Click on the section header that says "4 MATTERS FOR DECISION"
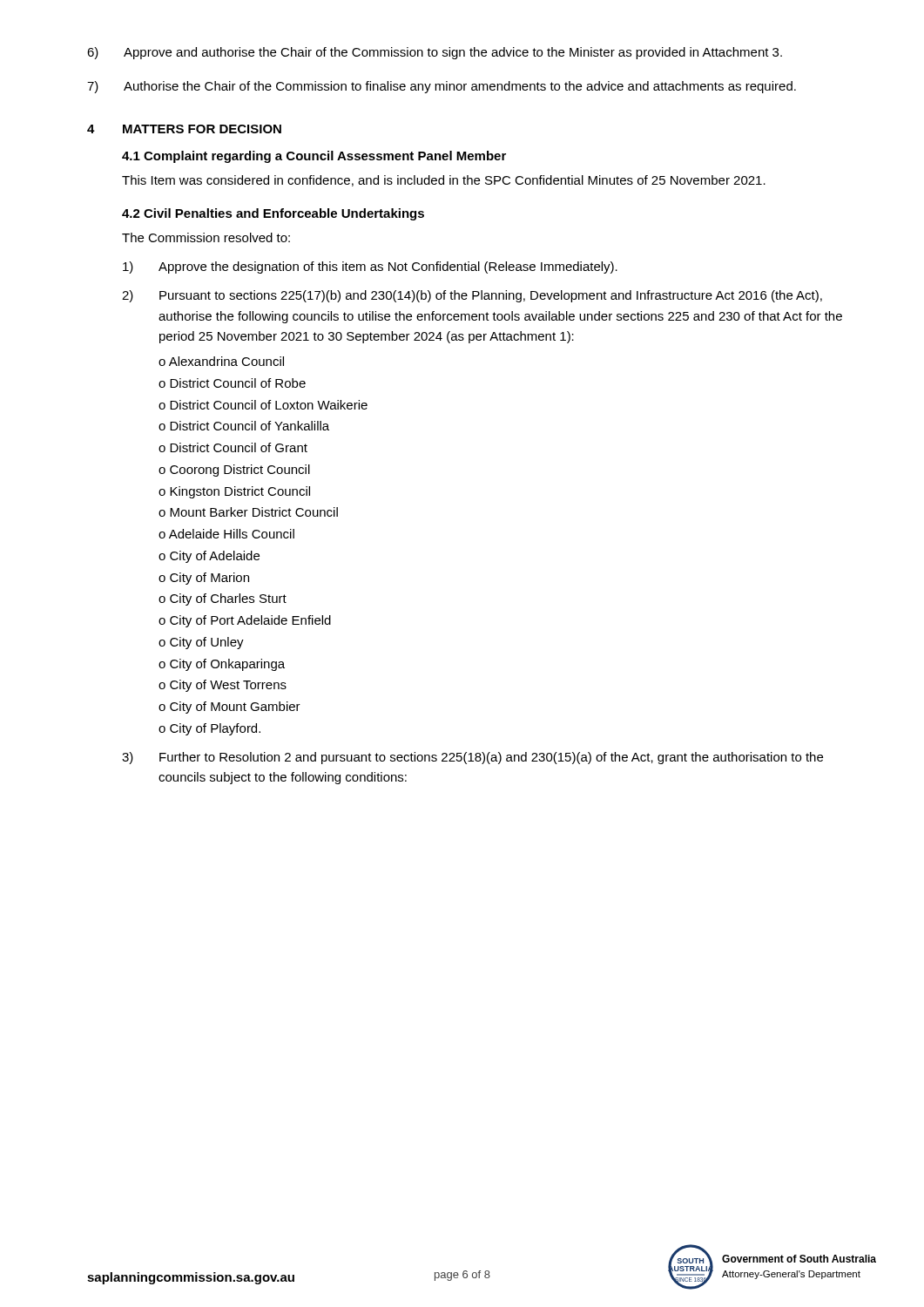 185,128
